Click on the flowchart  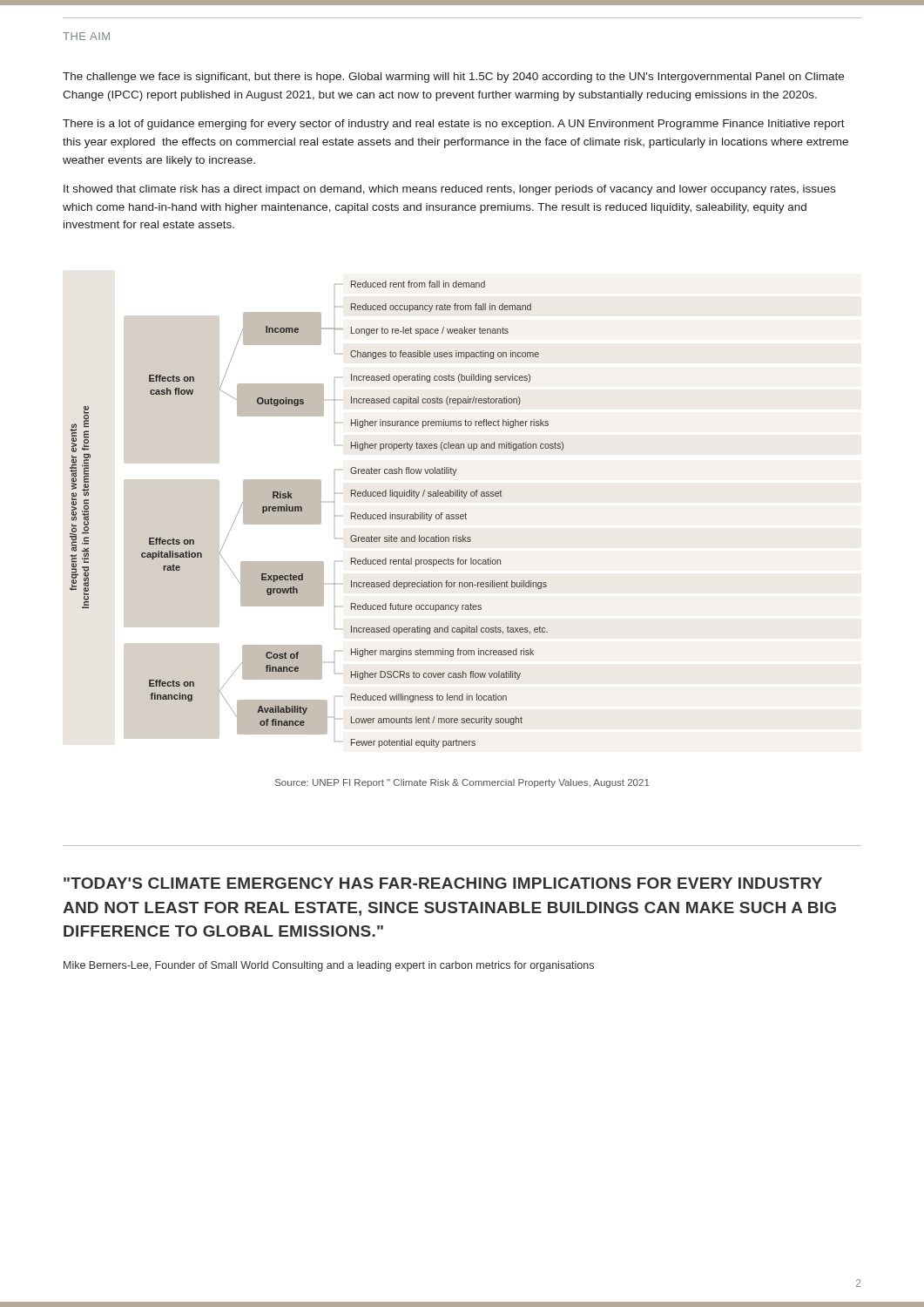(x=462, y=518)
